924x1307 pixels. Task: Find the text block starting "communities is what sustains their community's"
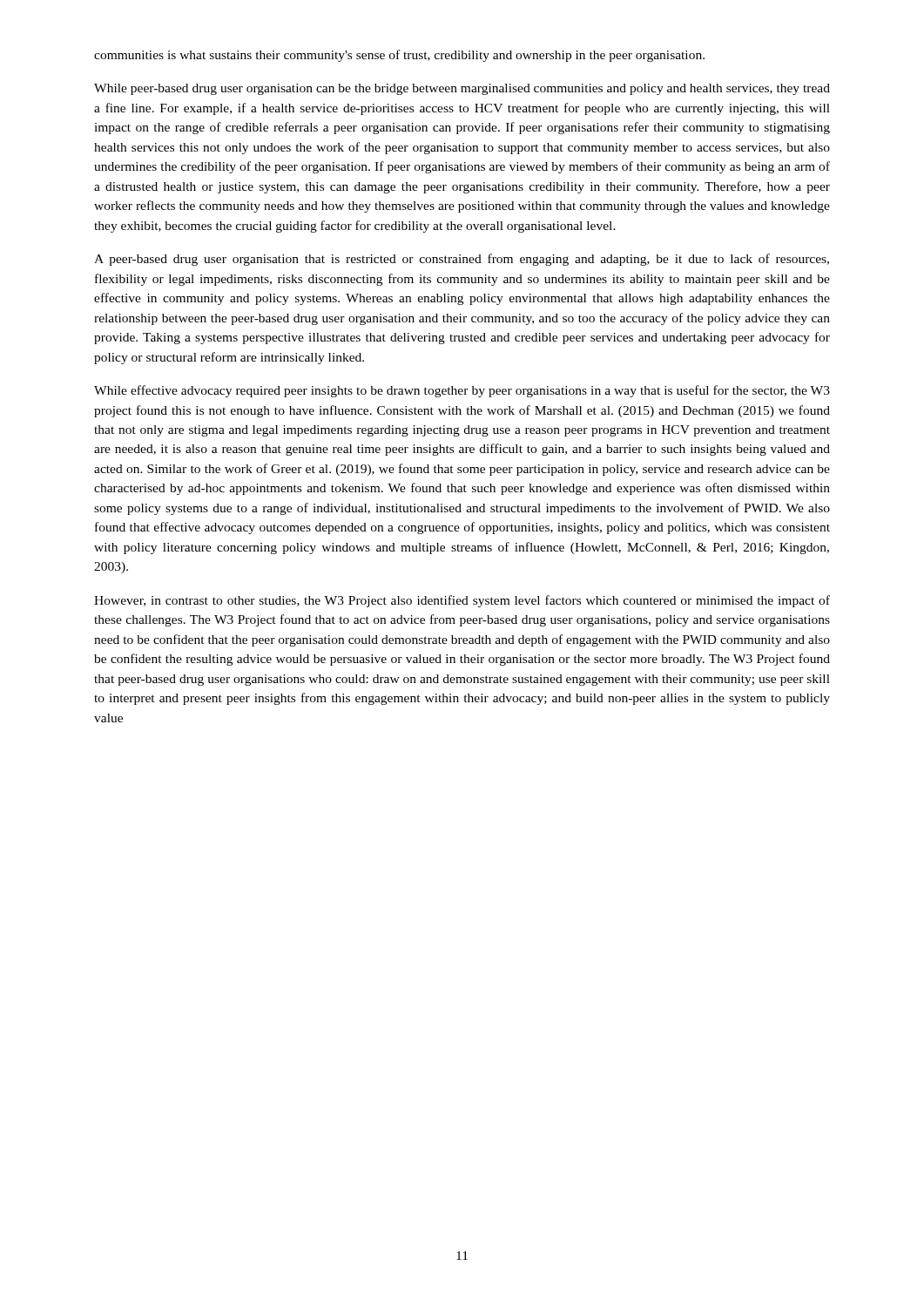click(x=400, y=54)
